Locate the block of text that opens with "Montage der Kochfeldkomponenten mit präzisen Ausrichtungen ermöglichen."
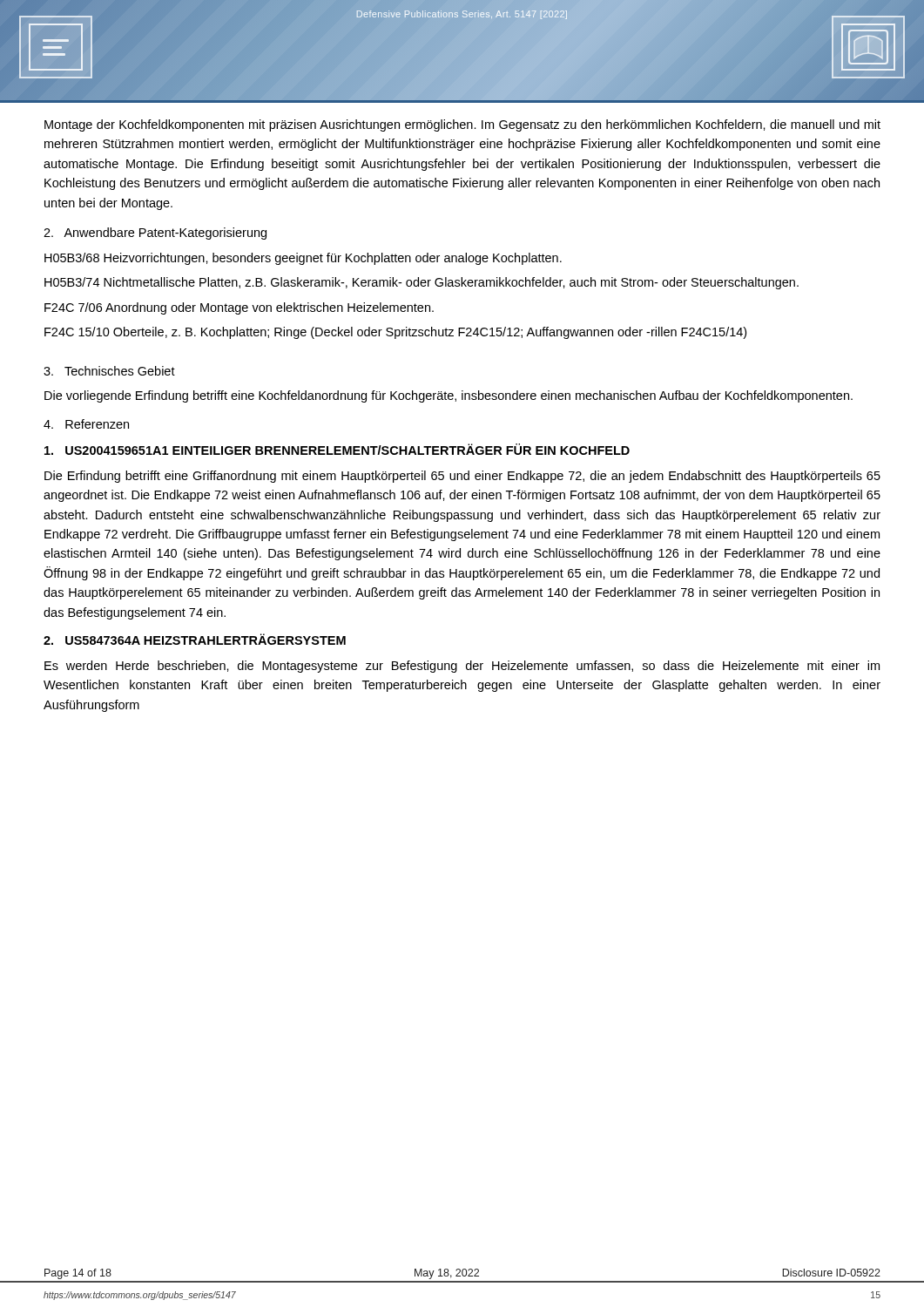This screenshot has height=1307, width=924. 462,164
